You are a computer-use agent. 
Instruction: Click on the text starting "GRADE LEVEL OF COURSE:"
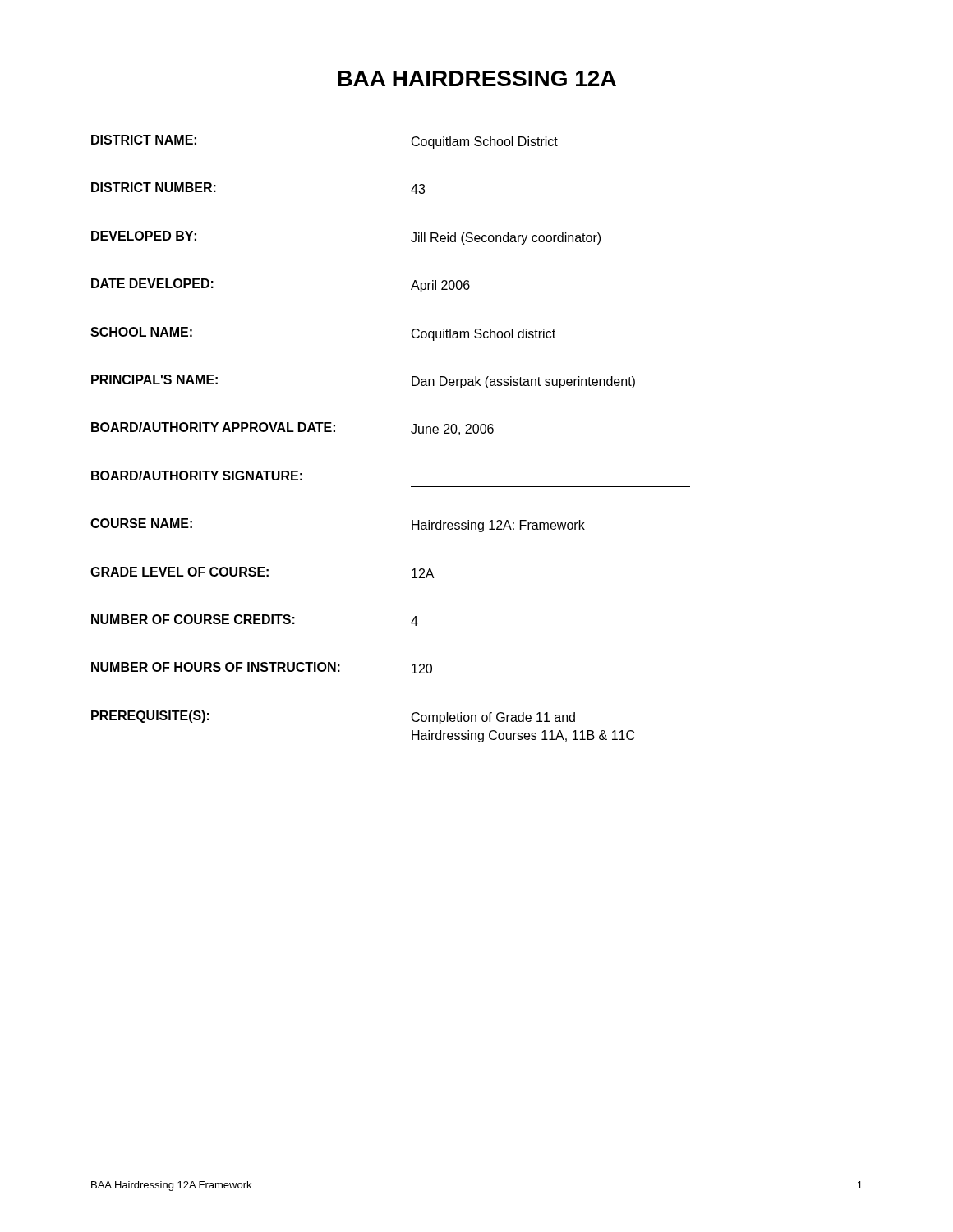point(262,574)
